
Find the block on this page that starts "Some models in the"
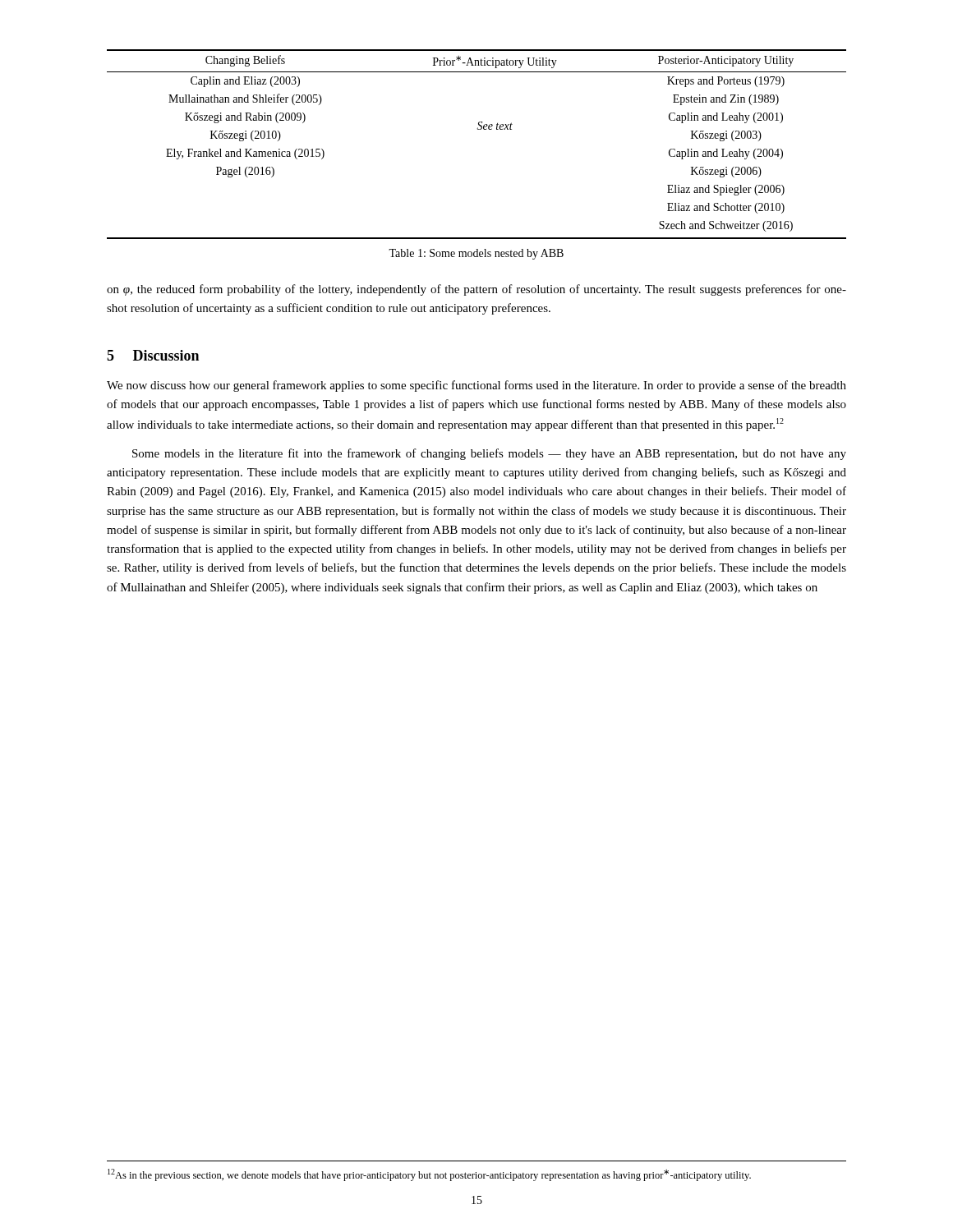click(476, 521)
